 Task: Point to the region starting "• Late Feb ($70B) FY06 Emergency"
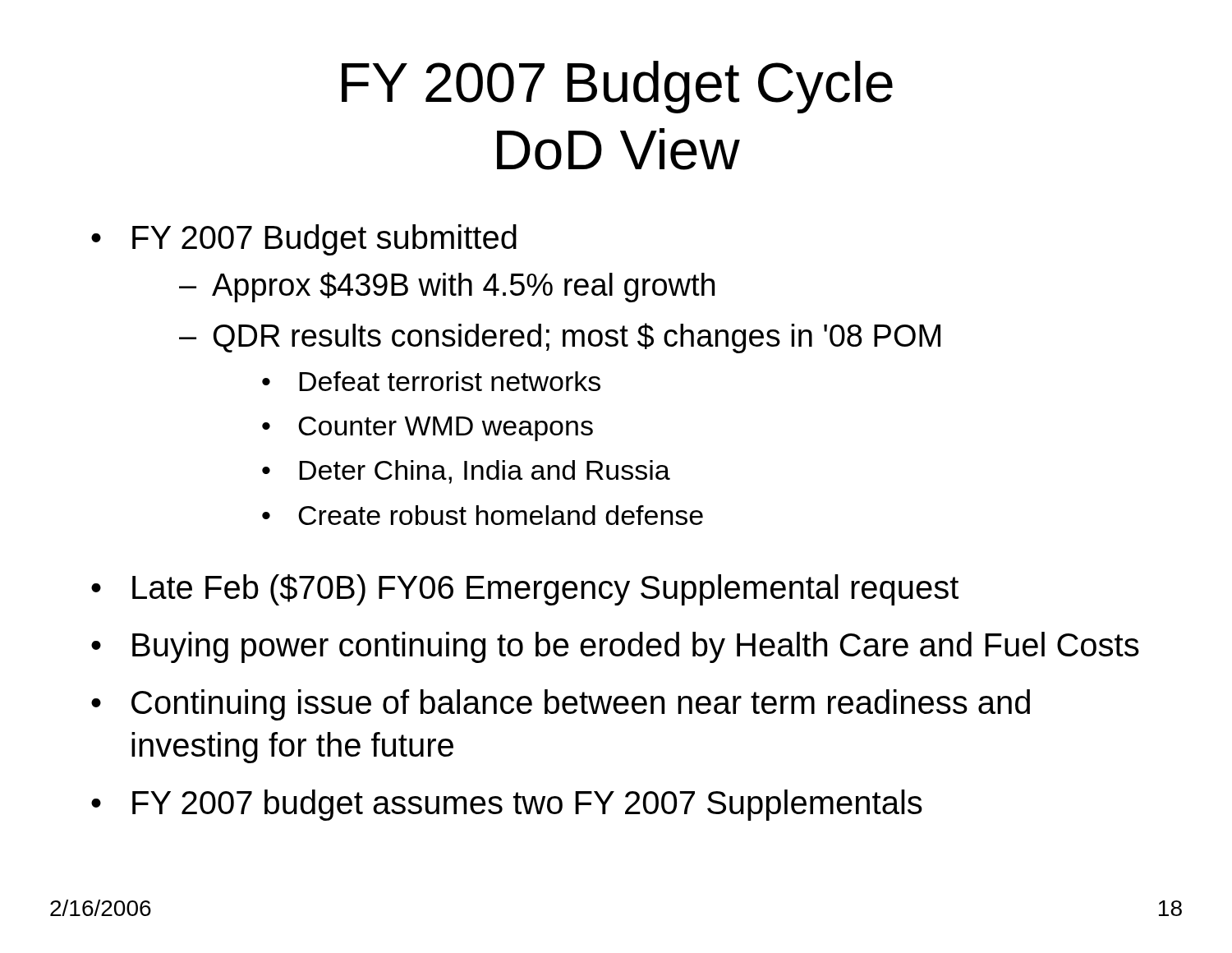[628, 587]
